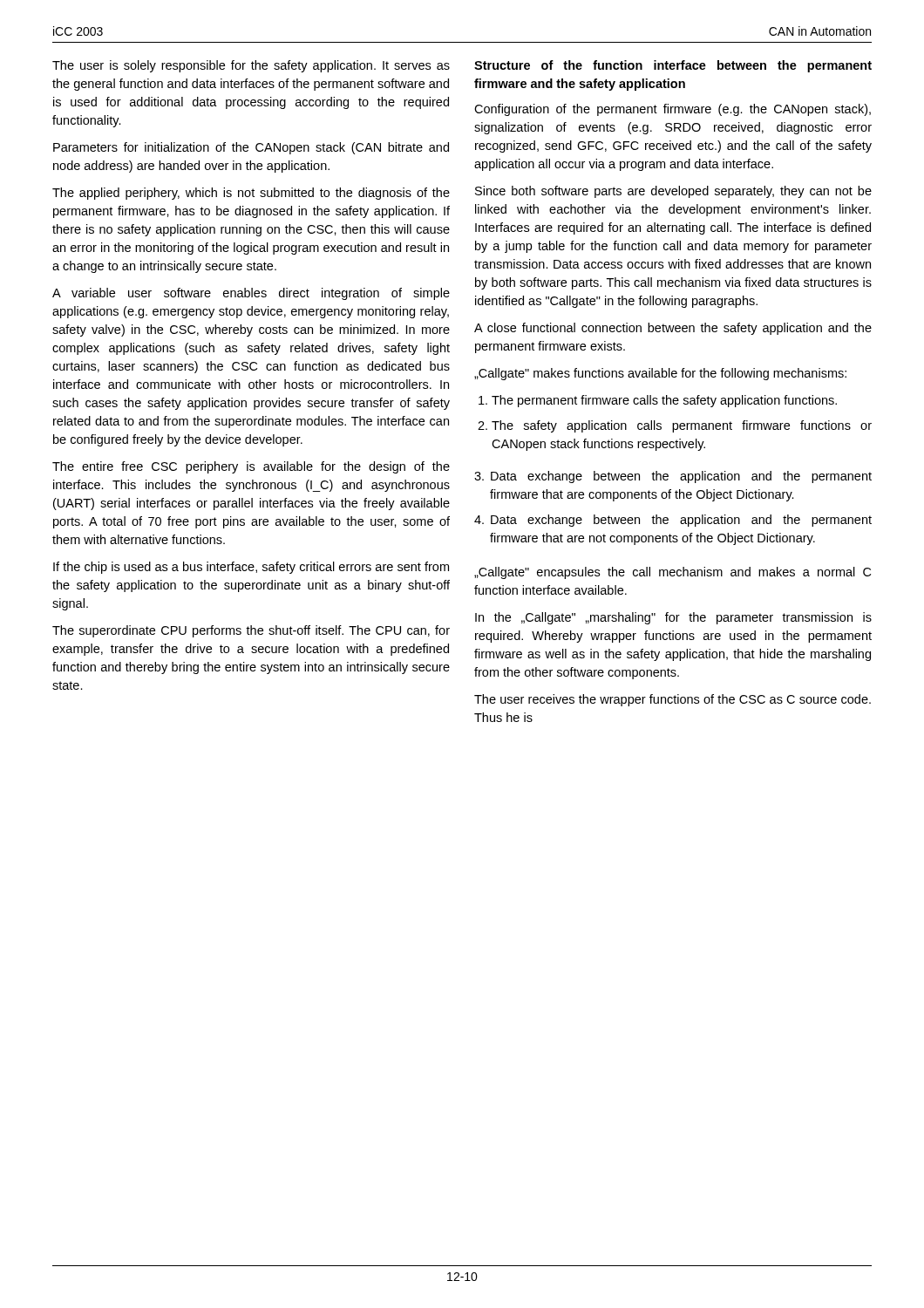924x1308 pixels.
Task: Find the block on this page that starts "If the chip is used as a"
Action: pyautogui.click(x=251, y=586)
